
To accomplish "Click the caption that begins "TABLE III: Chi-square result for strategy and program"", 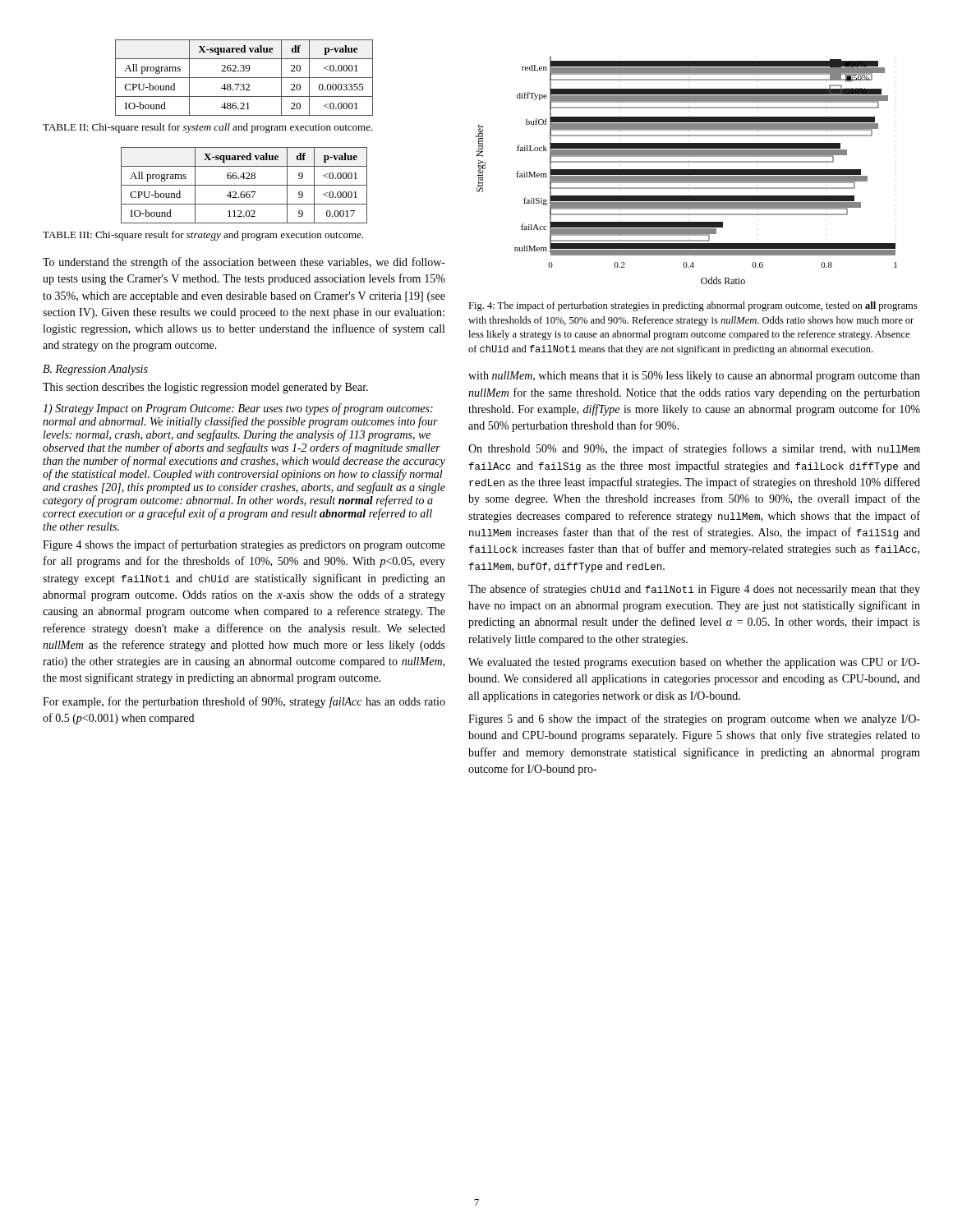I will click(x=203, y=234).
